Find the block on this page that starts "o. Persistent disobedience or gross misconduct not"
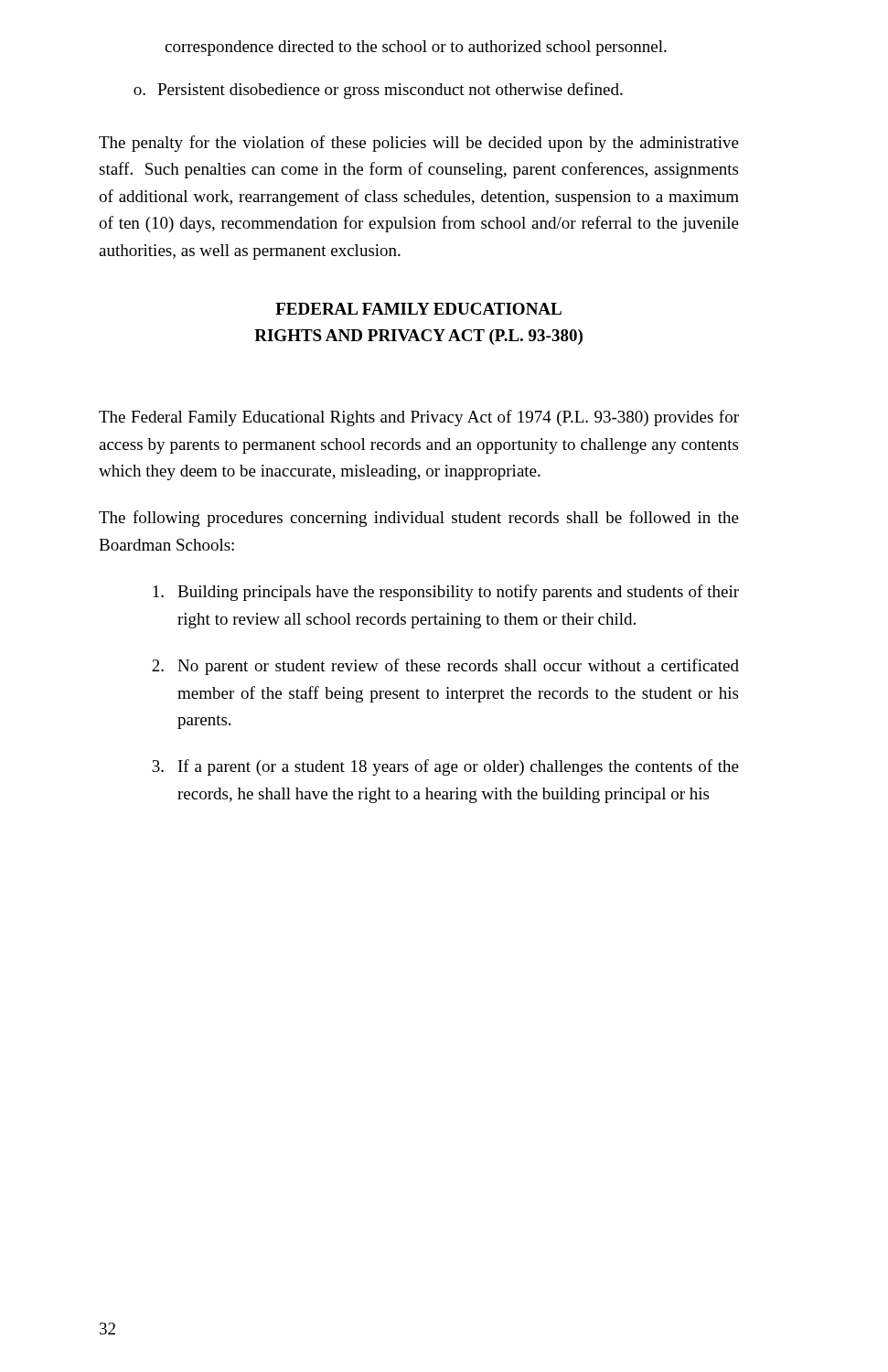Screen dimensions: 1372x888 point(419,90)
